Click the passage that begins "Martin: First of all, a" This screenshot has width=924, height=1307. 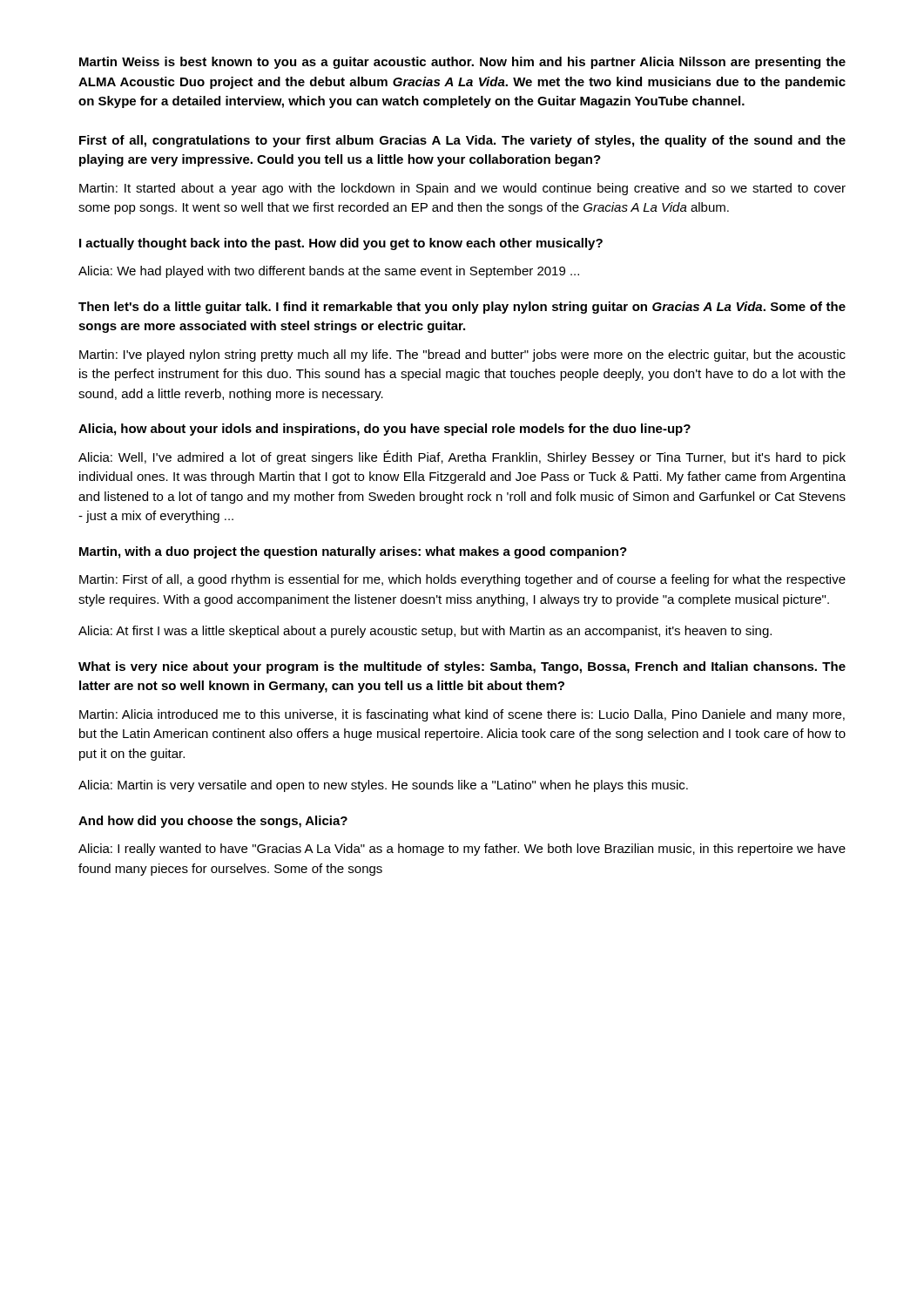click(x=462, y=589)
